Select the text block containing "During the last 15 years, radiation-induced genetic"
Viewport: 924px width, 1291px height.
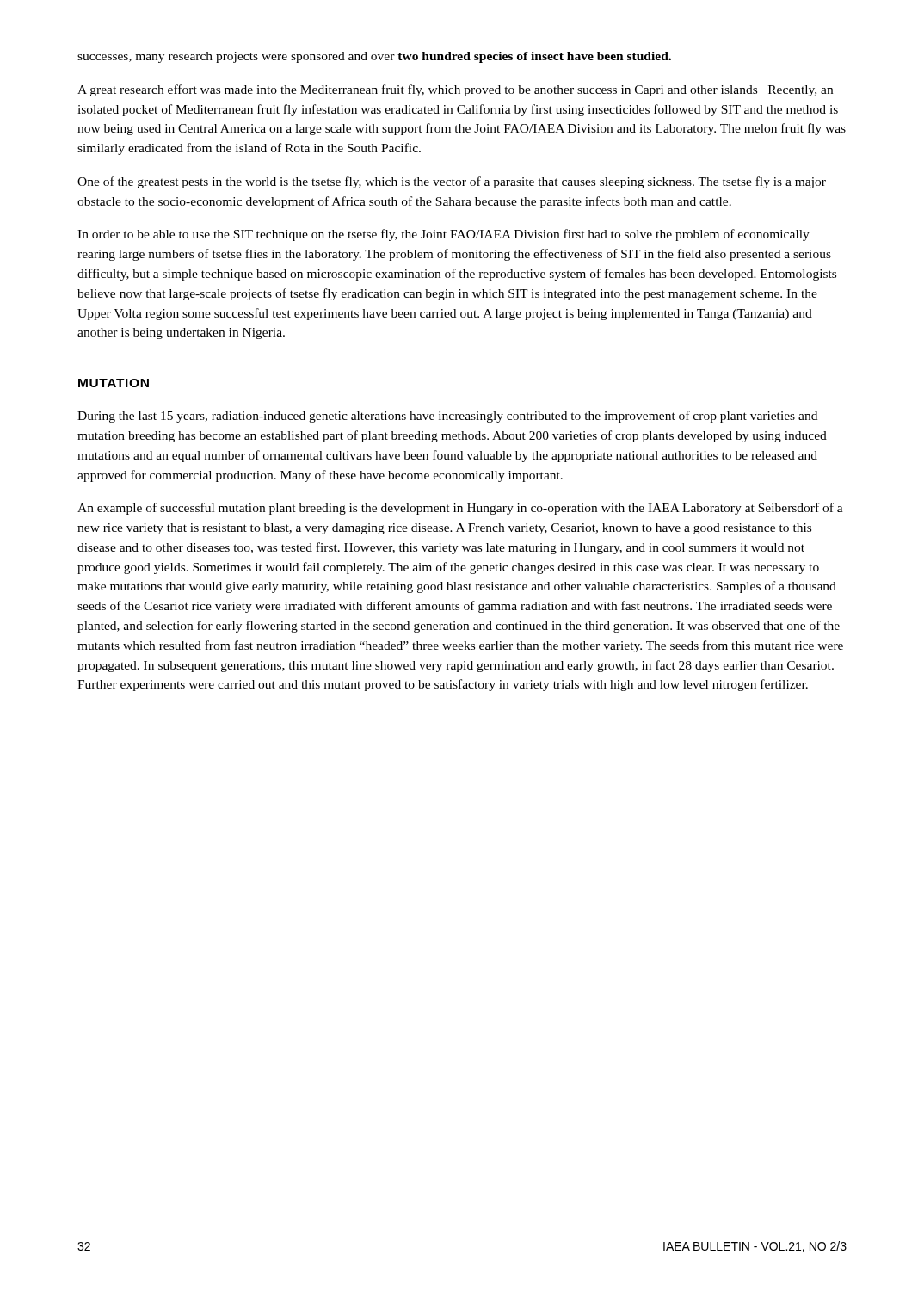[452, 445]
